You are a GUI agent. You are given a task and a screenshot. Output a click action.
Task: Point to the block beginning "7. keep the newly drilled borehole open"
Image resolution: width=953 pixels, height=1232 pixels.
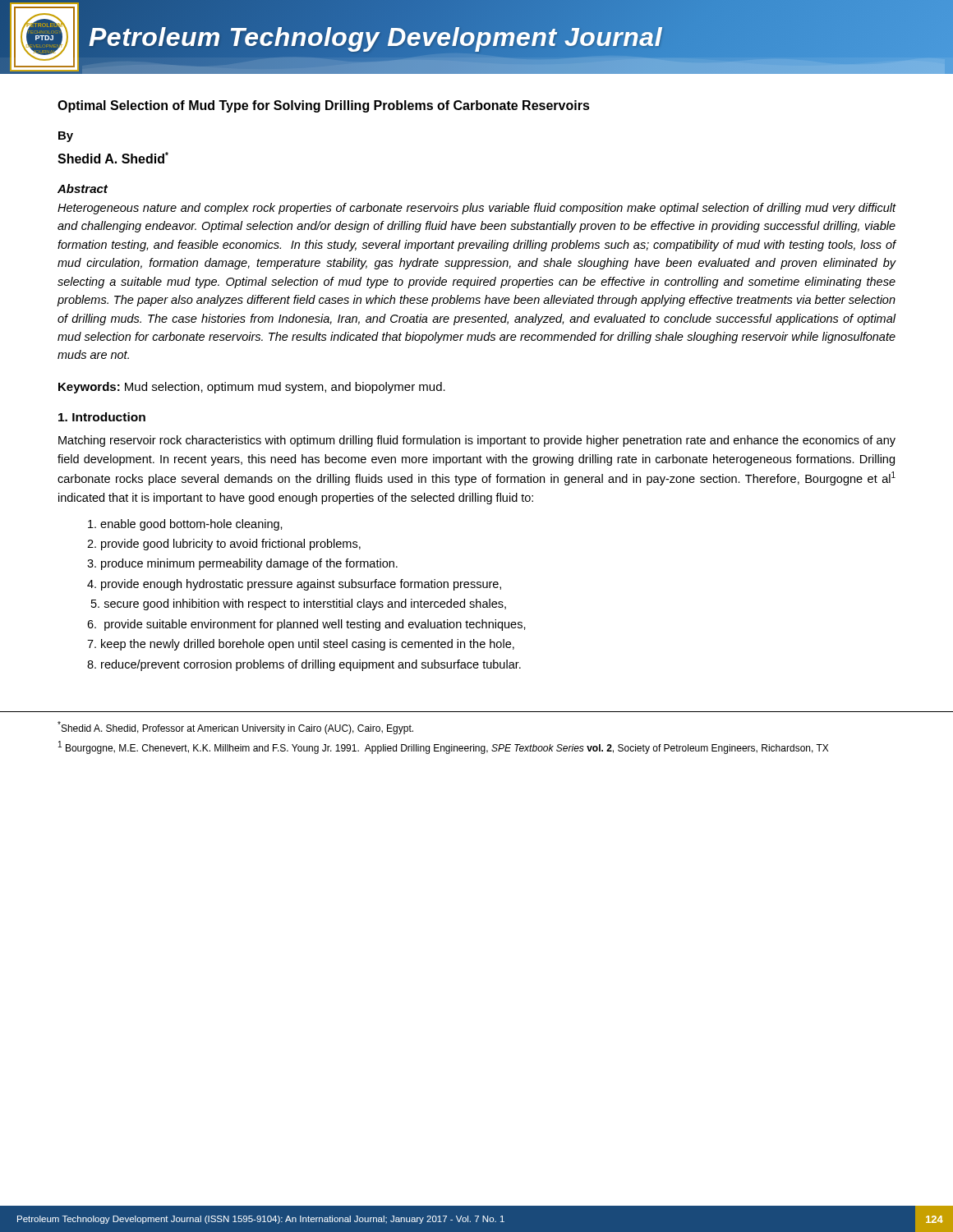point(301,644)
